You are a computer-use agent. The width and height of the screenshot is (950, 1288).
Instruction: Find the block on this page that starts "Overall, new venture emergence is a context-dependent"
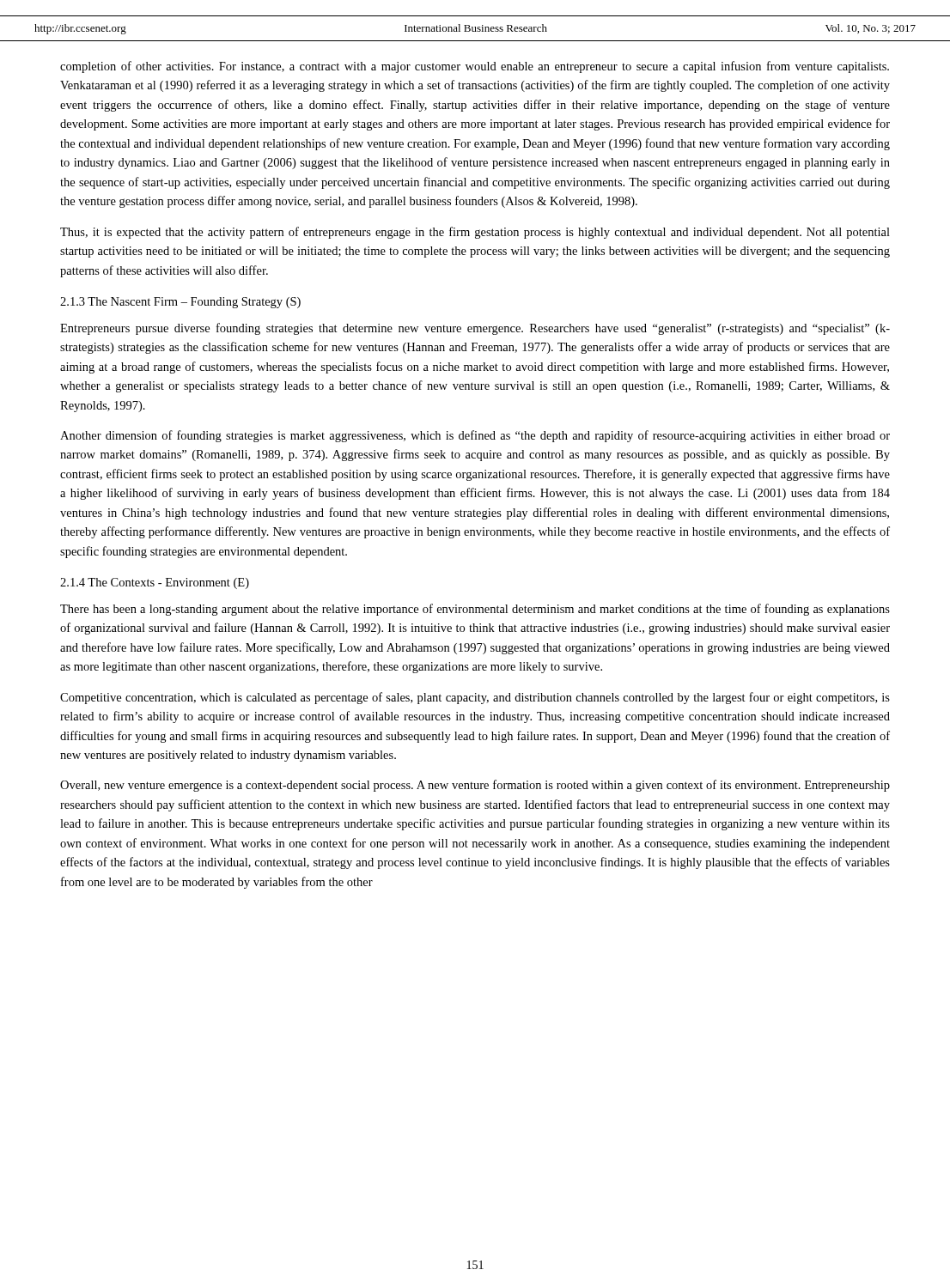tap(475, 833)
